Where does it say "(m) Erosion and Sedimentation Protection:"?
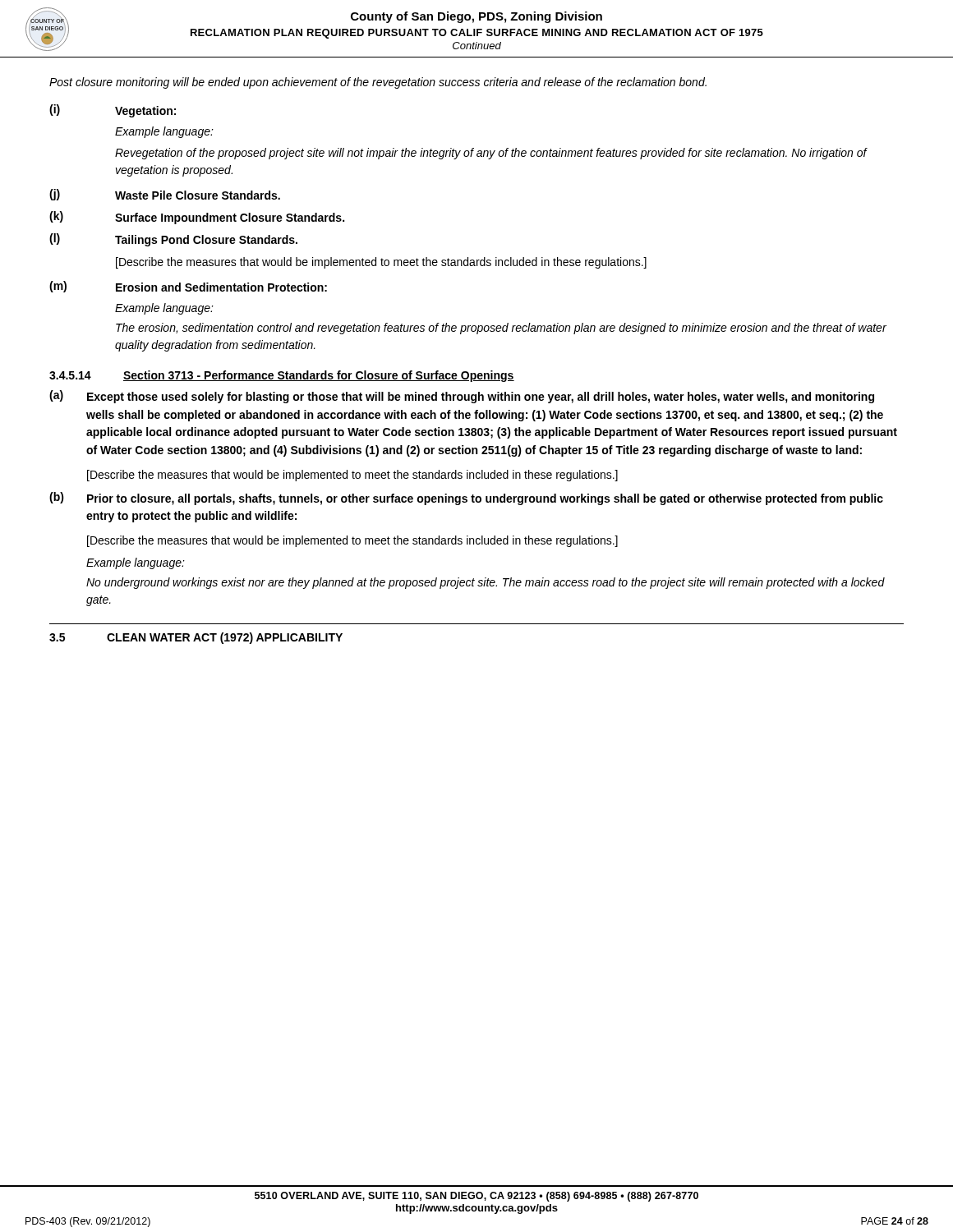 (188, 287)
